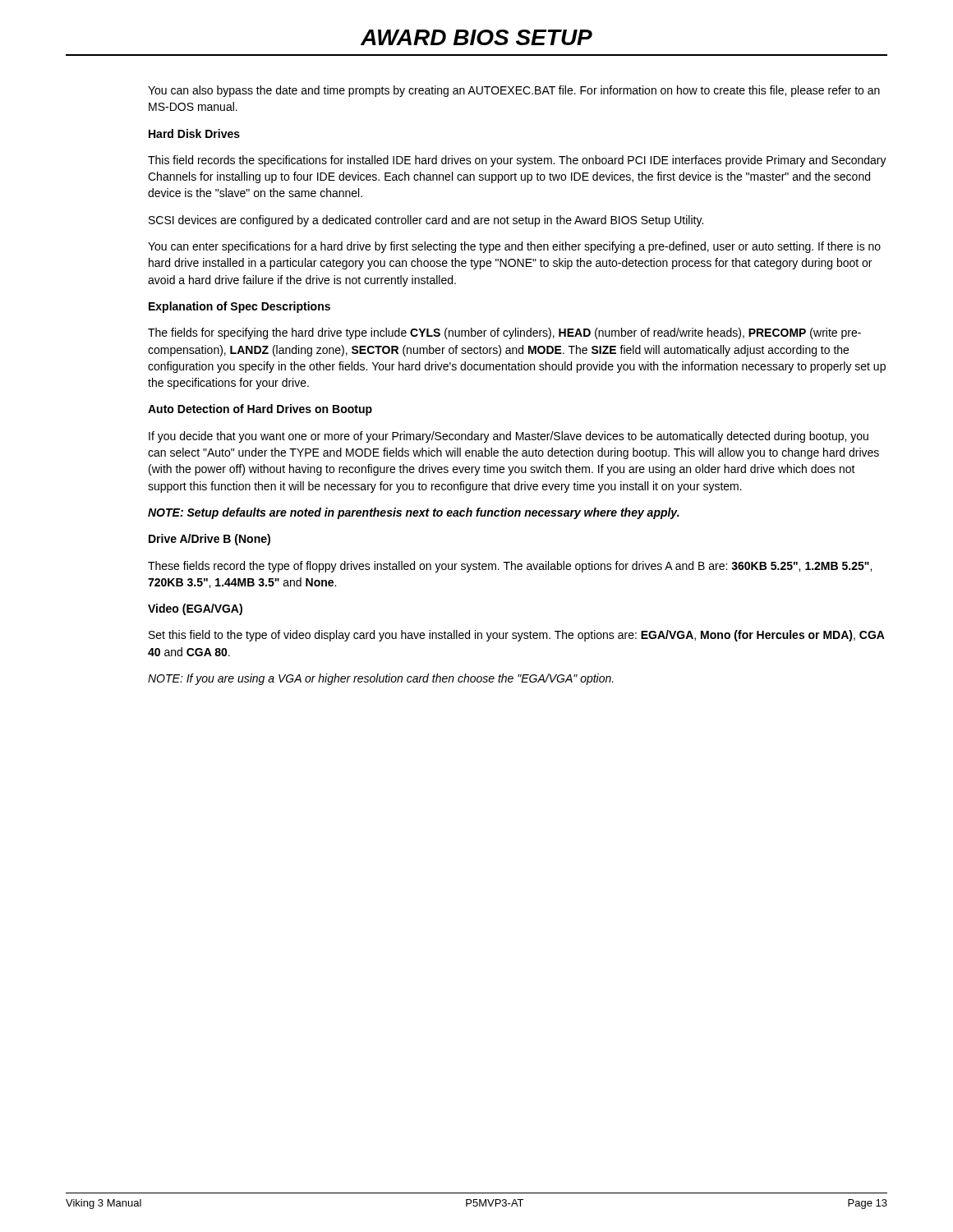The width and height of the screenshot is (953, 1232).
Task: Click on the text block that reads "You can enter specifications for a hard"
Action: [518, 263]
